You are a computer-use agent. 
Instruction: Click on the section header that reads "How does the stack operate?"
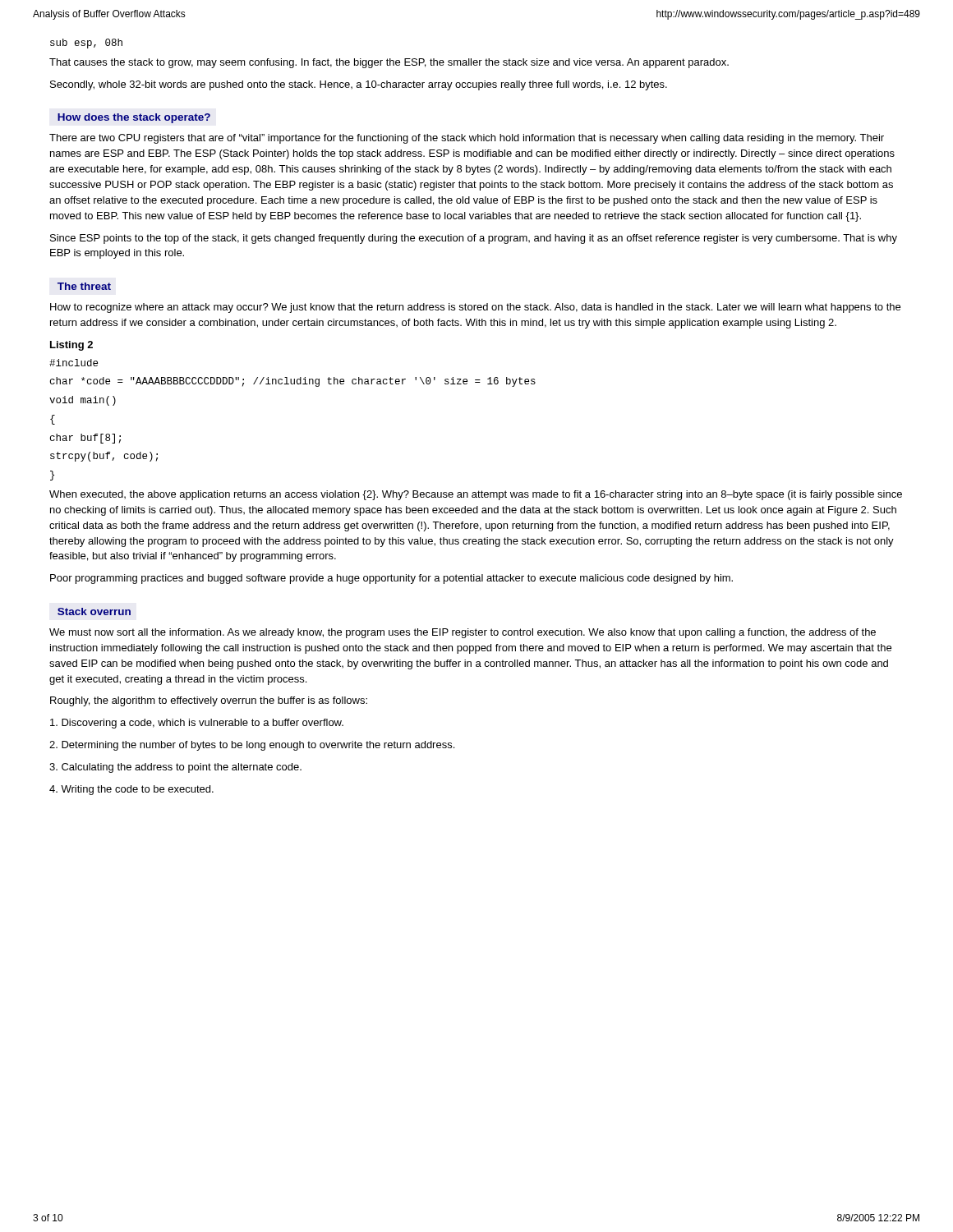[x=133, y=117]
